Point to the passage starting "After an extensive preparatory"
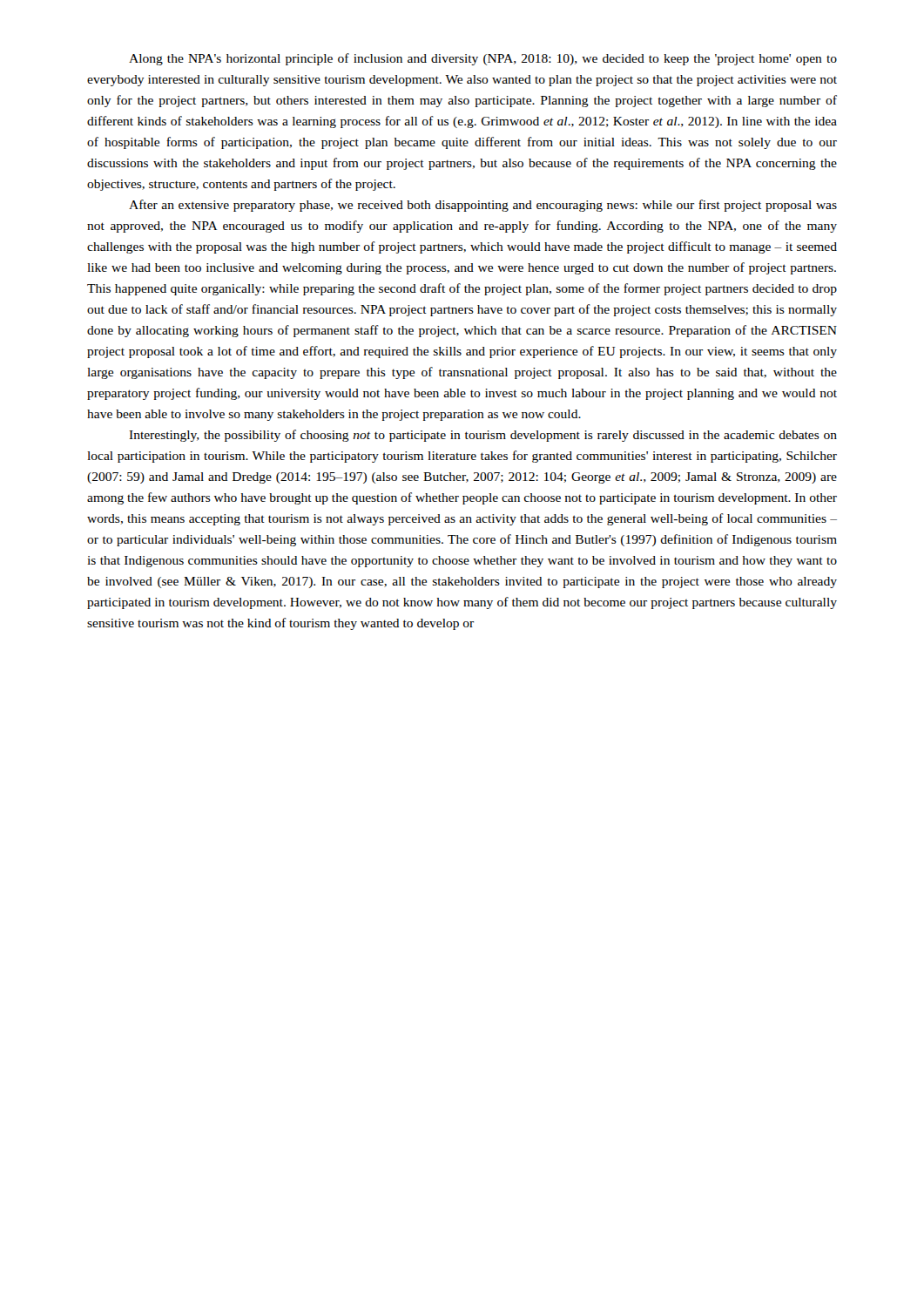The height and width of the screenshot is (1307, 924). 462,309
